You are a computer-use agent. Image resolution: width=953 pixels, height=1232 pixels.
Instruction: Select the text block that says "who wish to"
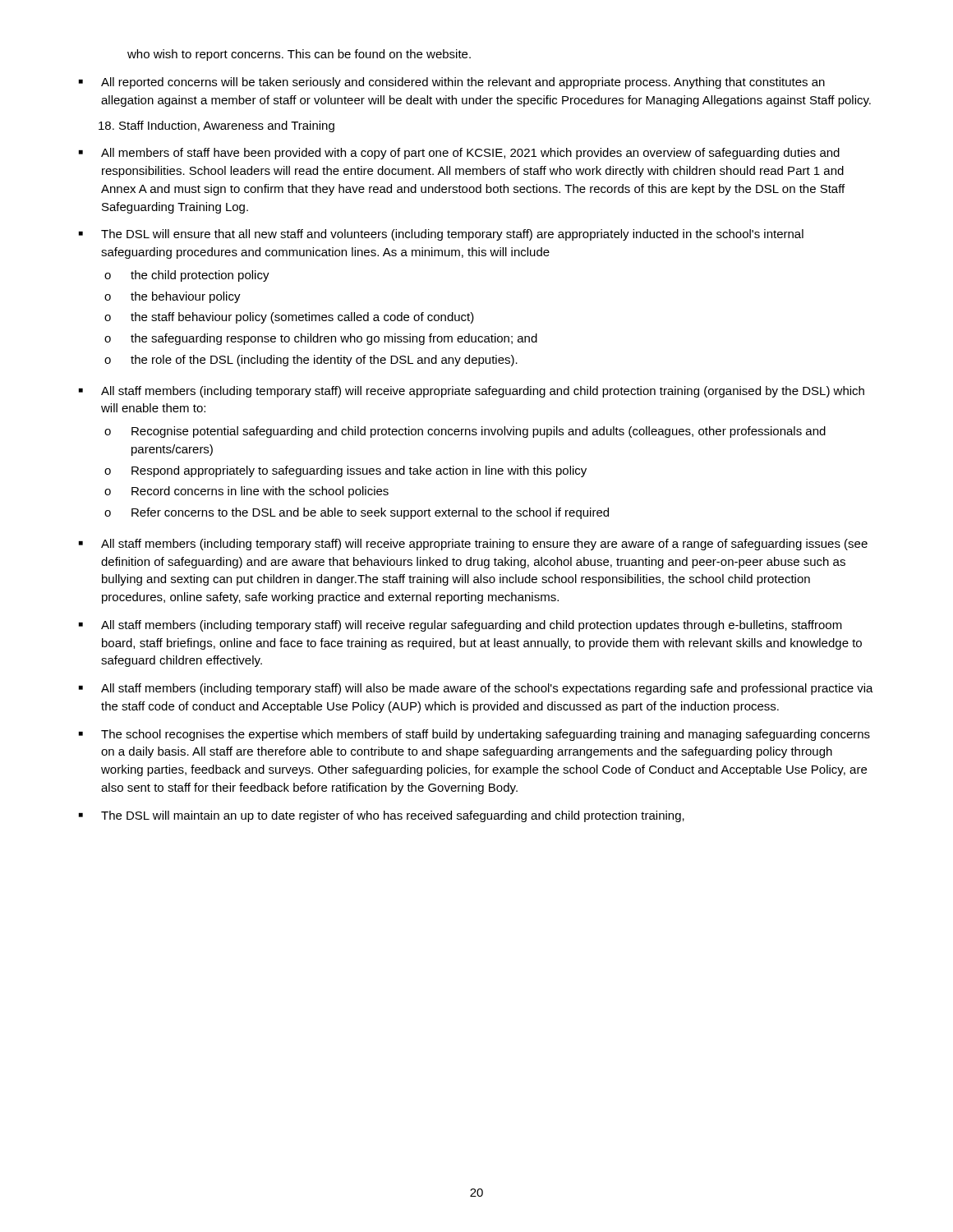click(299, 54)
